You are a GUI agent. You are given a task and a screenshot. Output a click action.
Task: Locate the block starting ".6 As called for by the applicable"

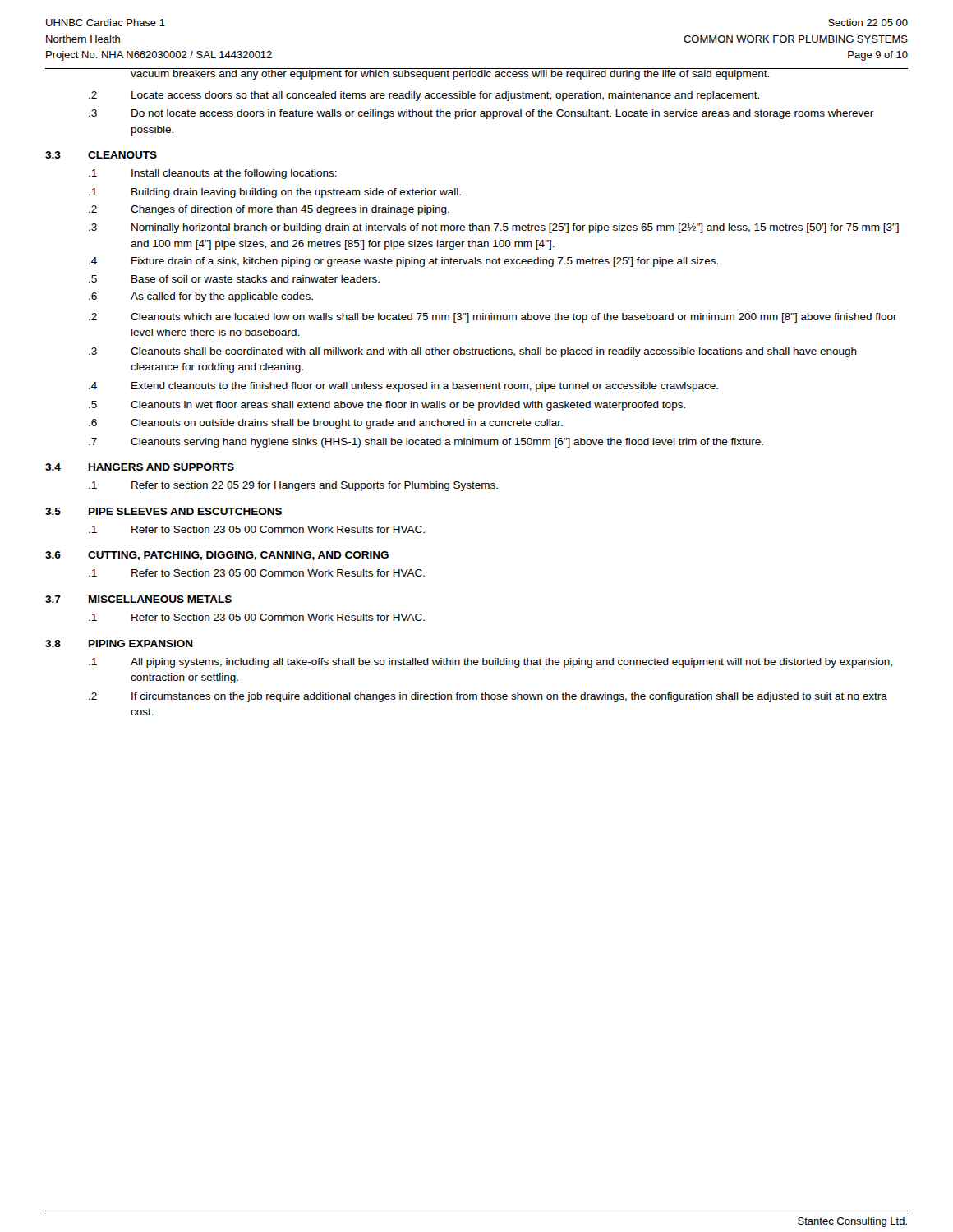201,297
